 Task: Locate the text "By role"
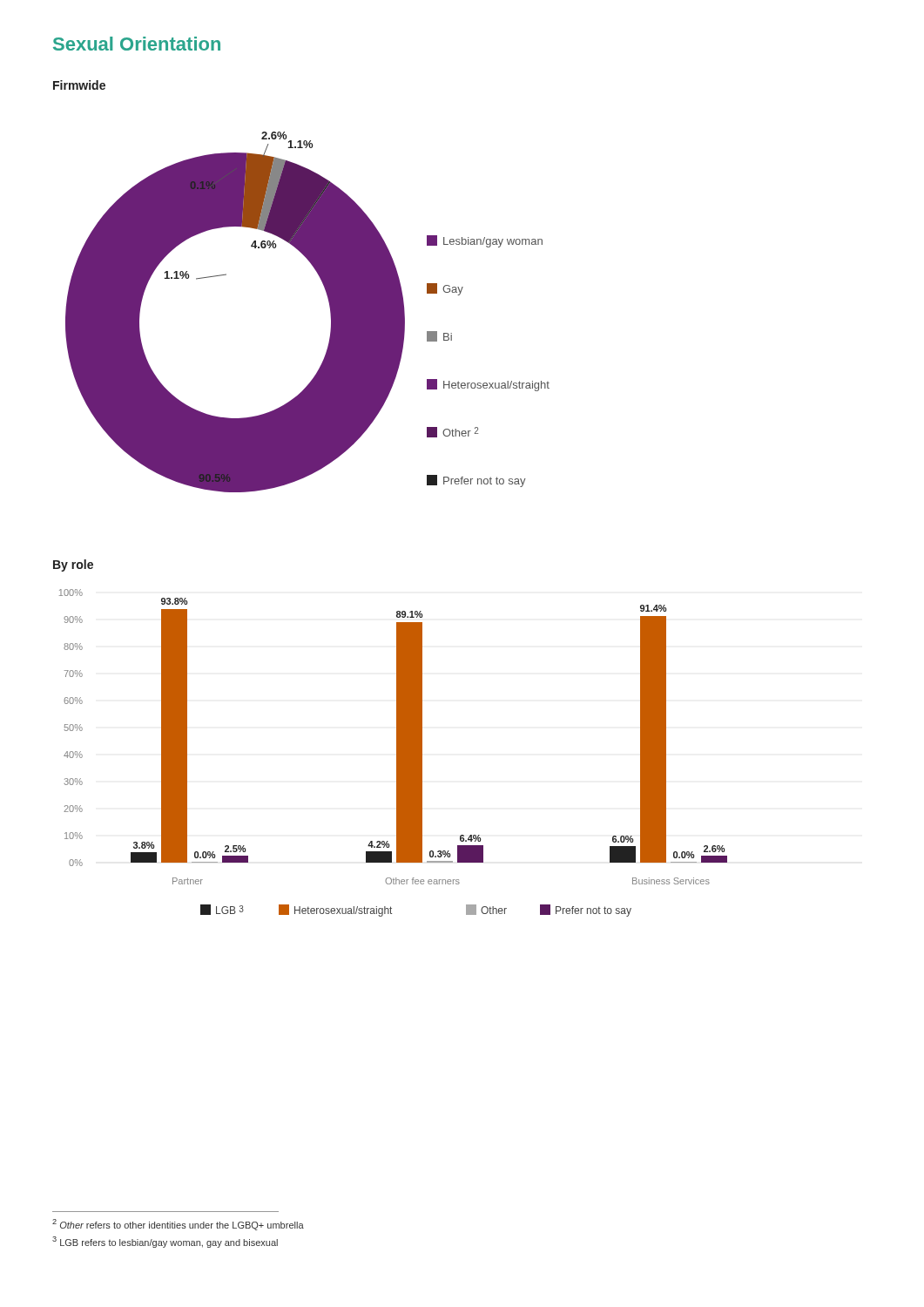[x=73, y=565]
